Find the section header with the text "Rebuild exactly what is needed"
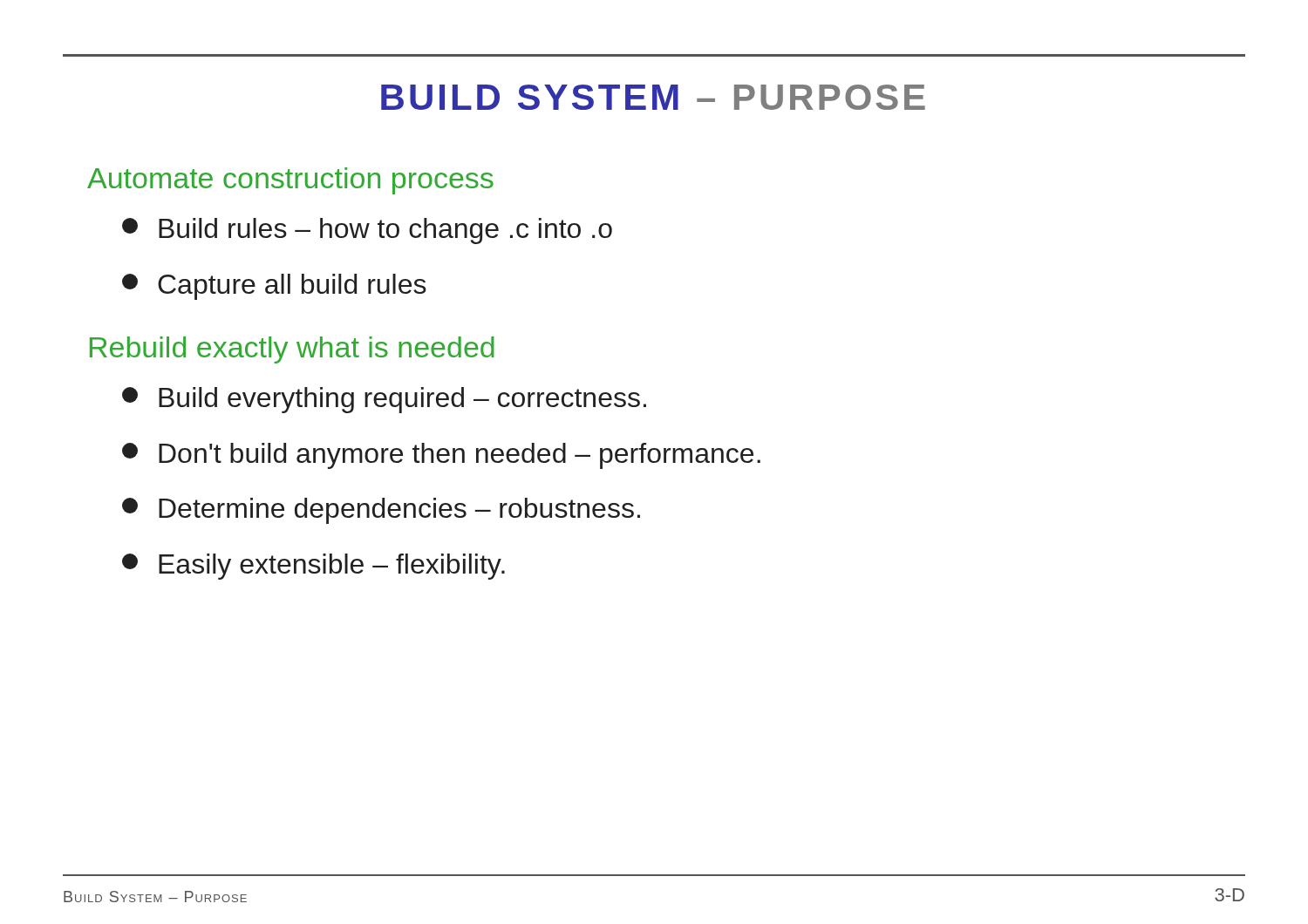 [292, 347]
